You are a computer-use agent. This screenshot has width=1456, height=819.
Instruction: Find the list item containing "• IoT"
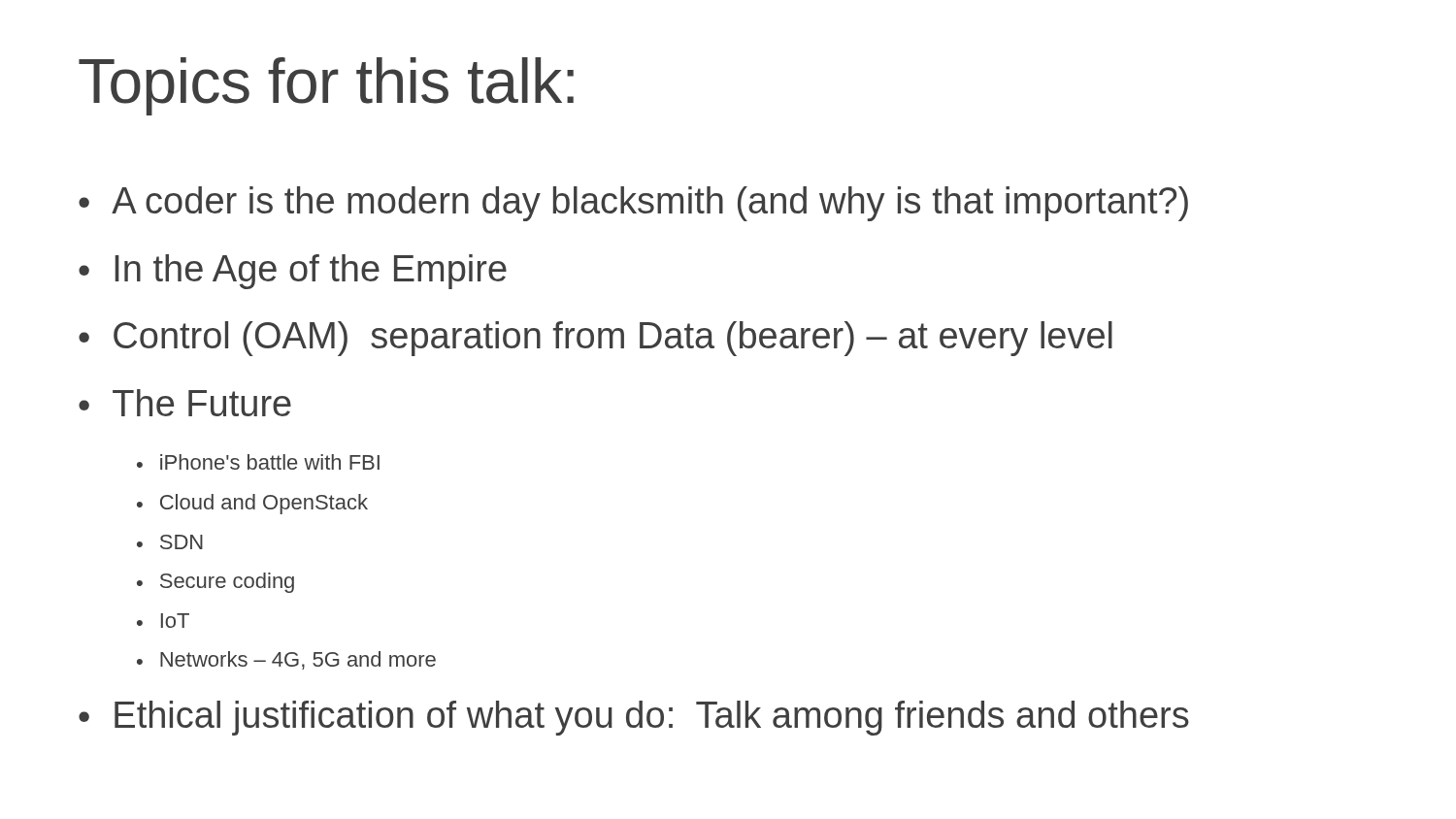[x=163, y=622]
